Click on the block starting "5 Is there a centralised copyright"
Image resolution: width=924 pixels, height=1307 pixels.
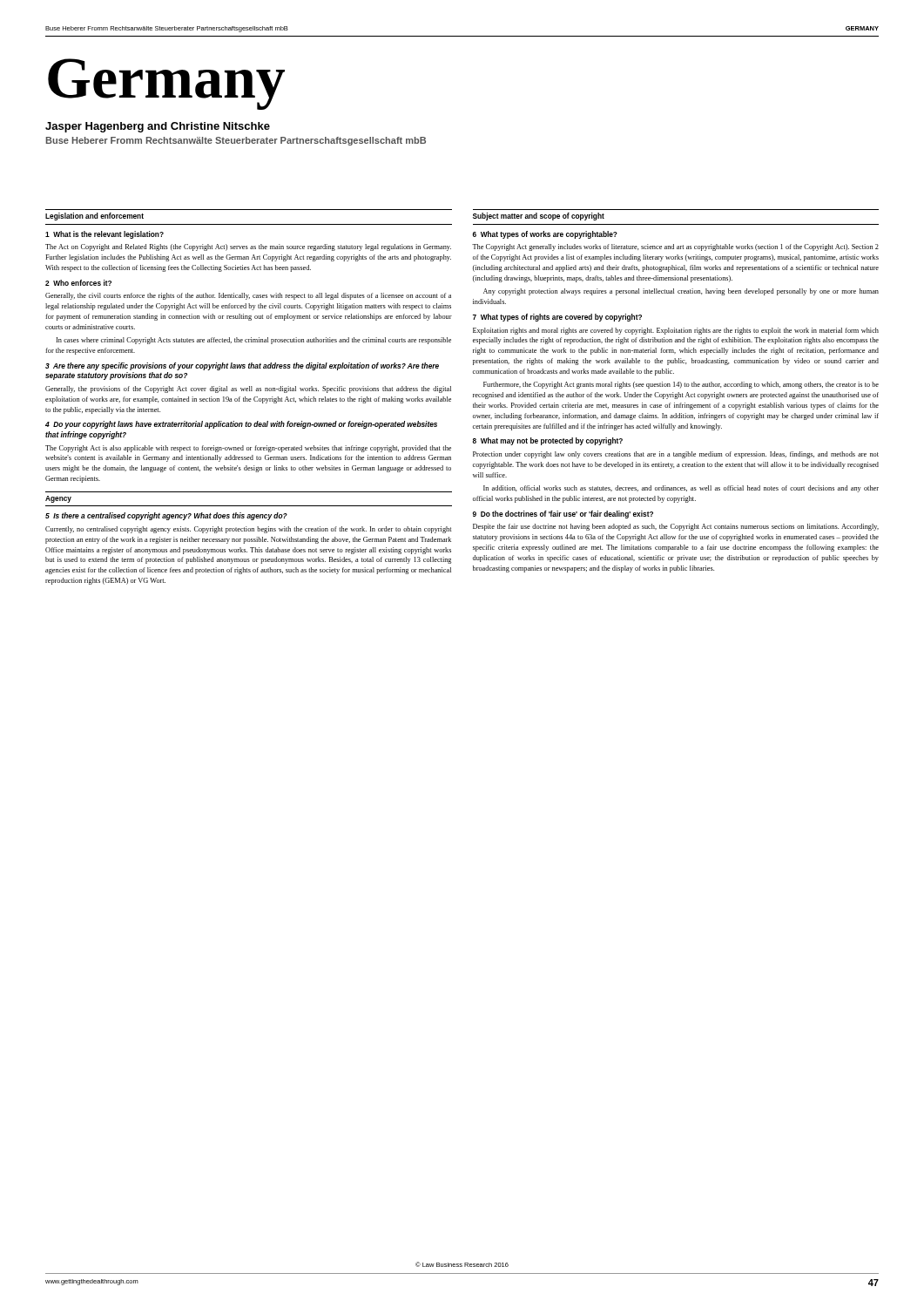pos(166,516)
